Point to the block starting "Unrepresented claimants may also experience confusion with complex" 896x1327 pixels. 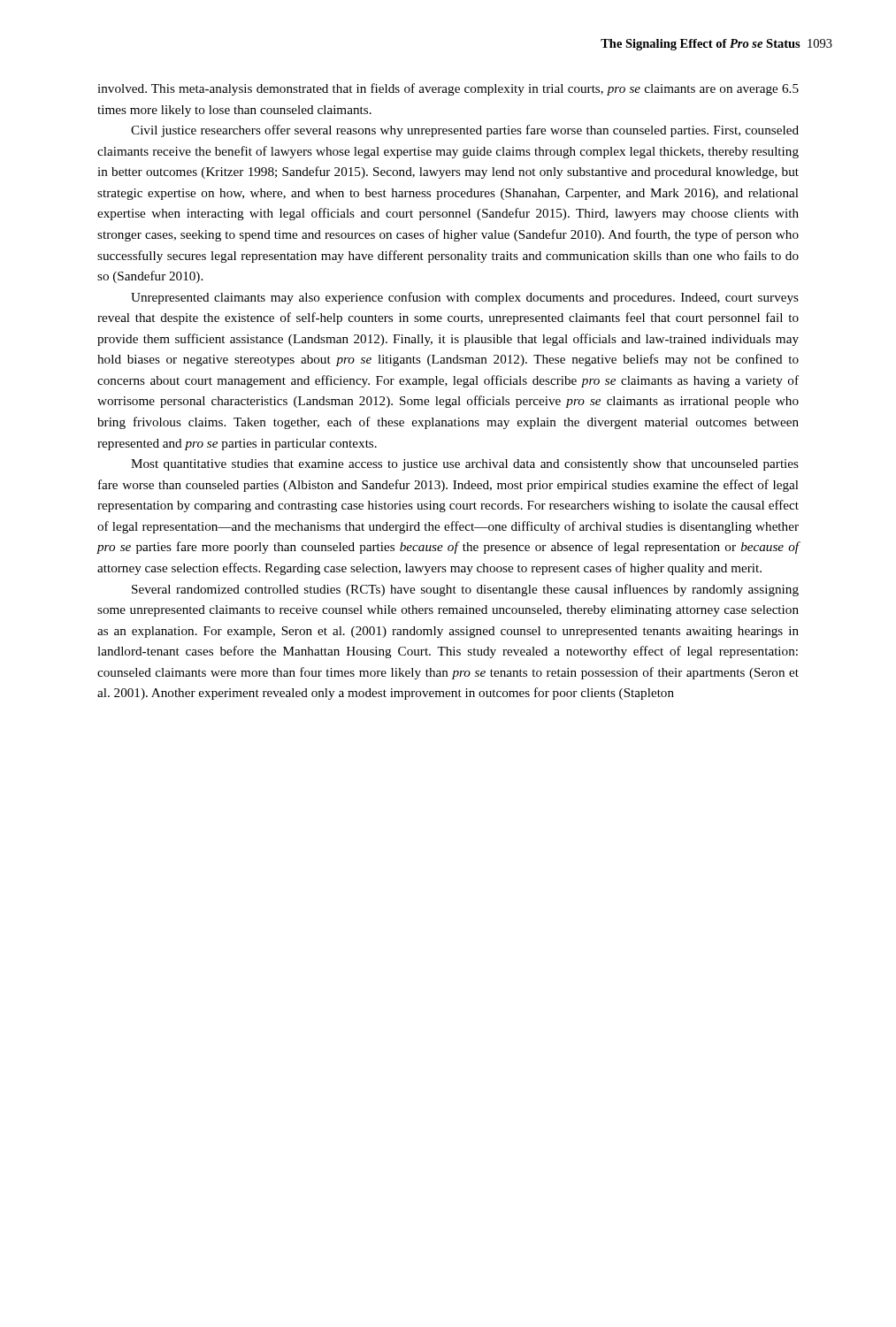pos(448,370)
